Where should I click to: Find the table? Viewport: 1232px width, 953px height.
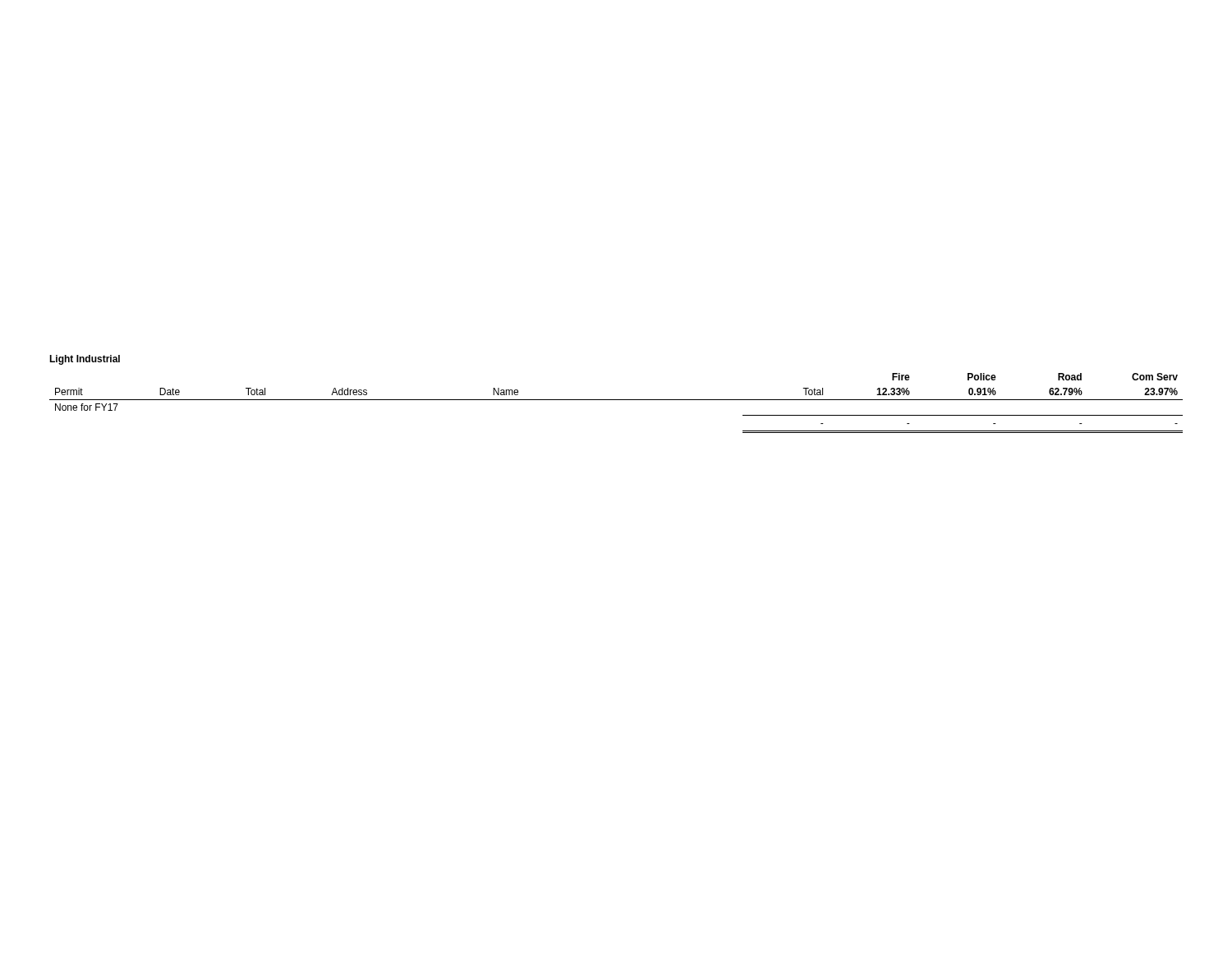(616, 401)
